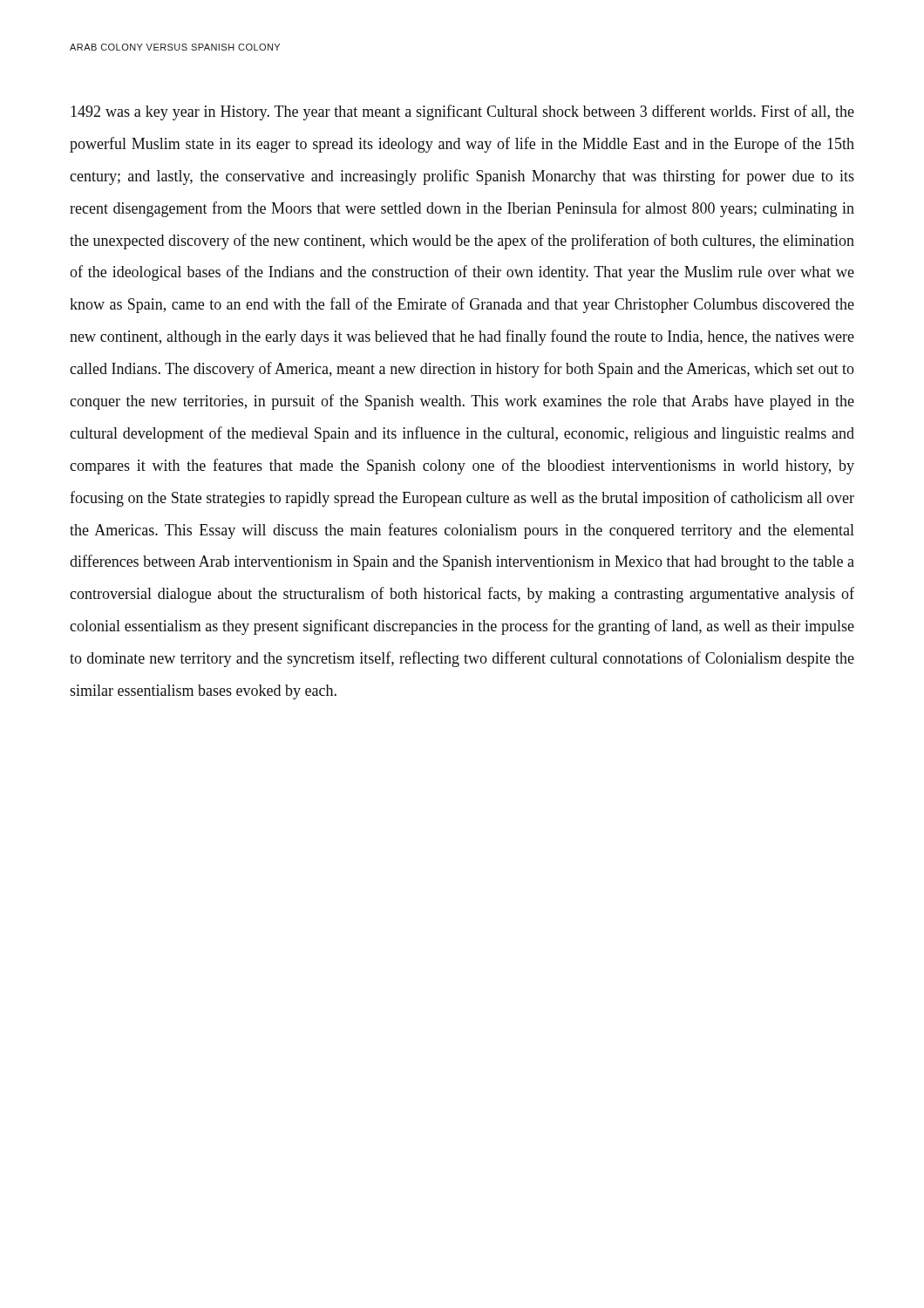
Task: Click on the text block that reads "1492 was a key year in History. The"
Action: 462,401
